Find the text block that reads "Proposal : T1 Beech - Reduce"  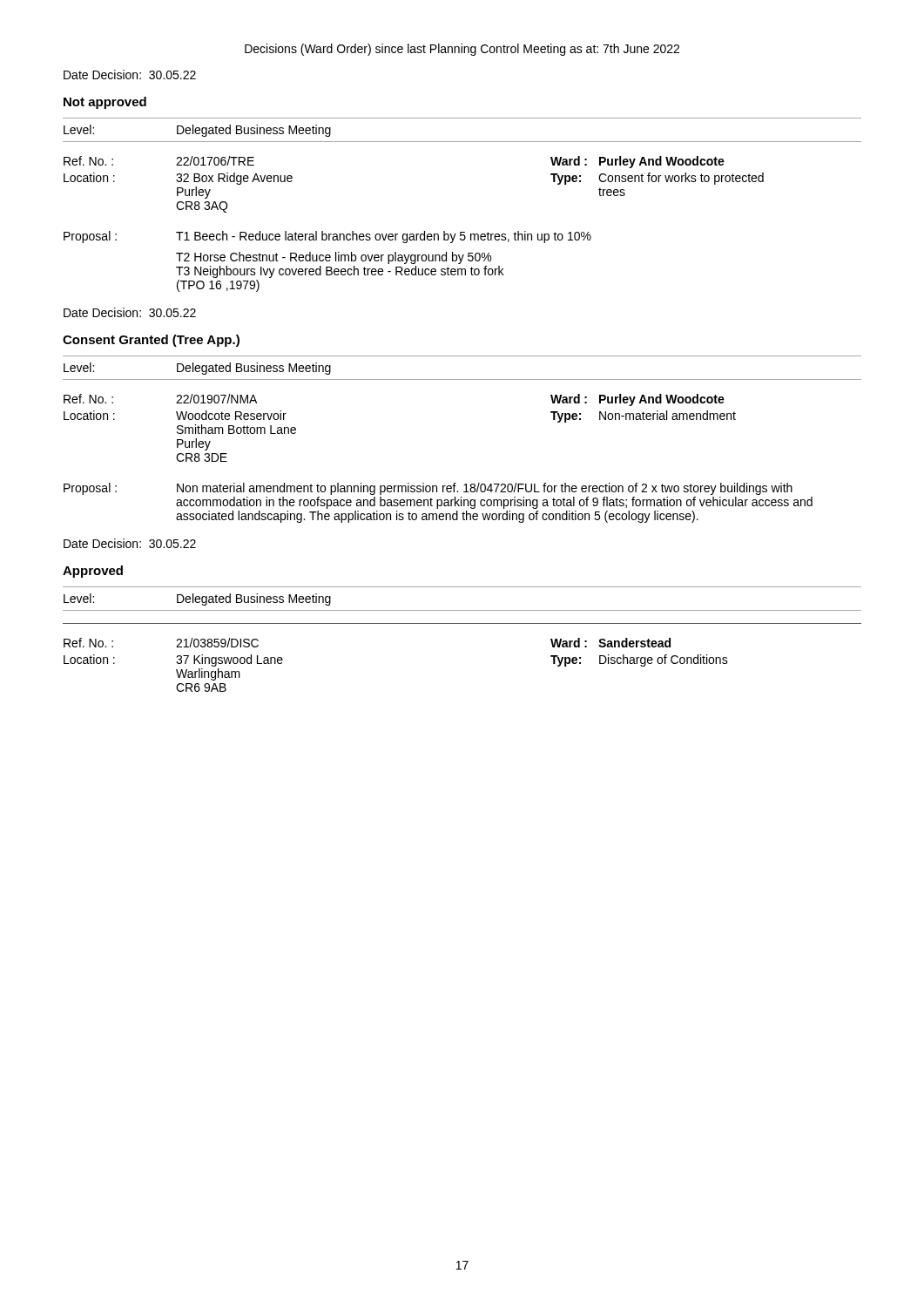462,260
